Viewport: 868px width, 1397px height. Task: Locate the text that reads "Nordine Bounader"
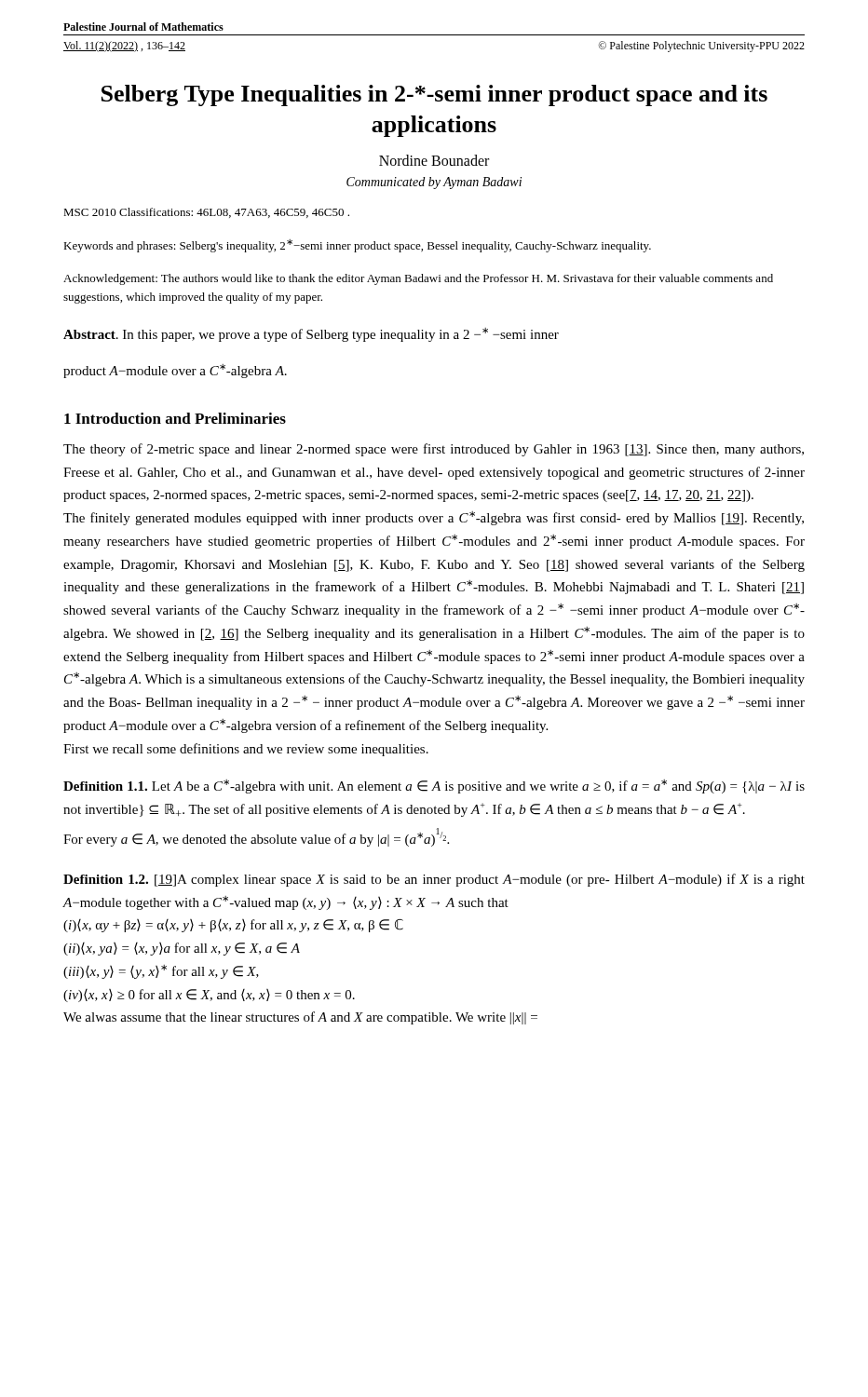point(434,161)
